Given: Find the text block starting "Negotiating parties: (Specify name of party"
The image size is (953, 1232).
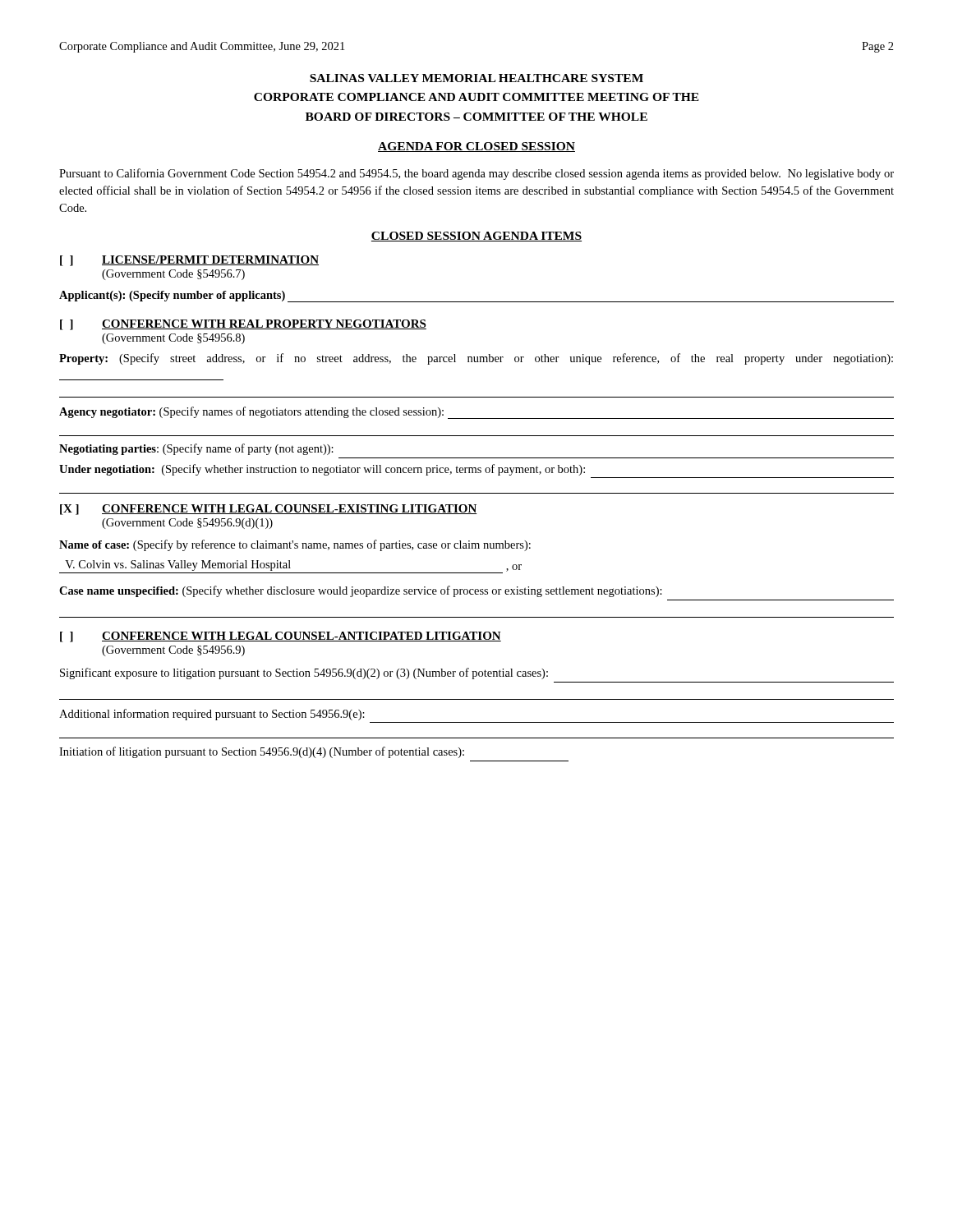Looking at the screenshot, I should [x=476, y=459].
